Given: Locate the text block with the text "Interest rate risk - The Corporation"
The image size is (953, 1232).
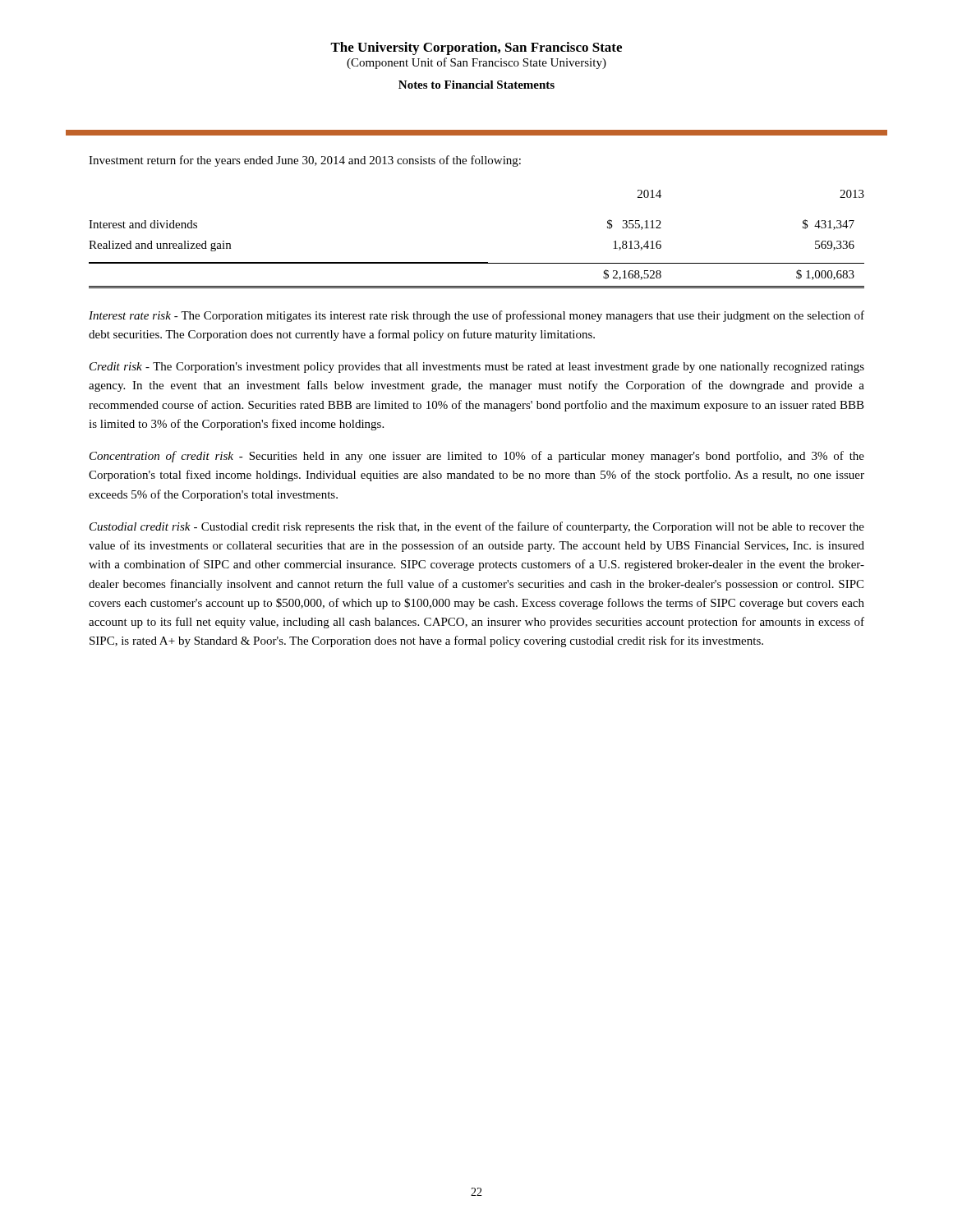Looking at the screenshot, I should pos(476,325).
